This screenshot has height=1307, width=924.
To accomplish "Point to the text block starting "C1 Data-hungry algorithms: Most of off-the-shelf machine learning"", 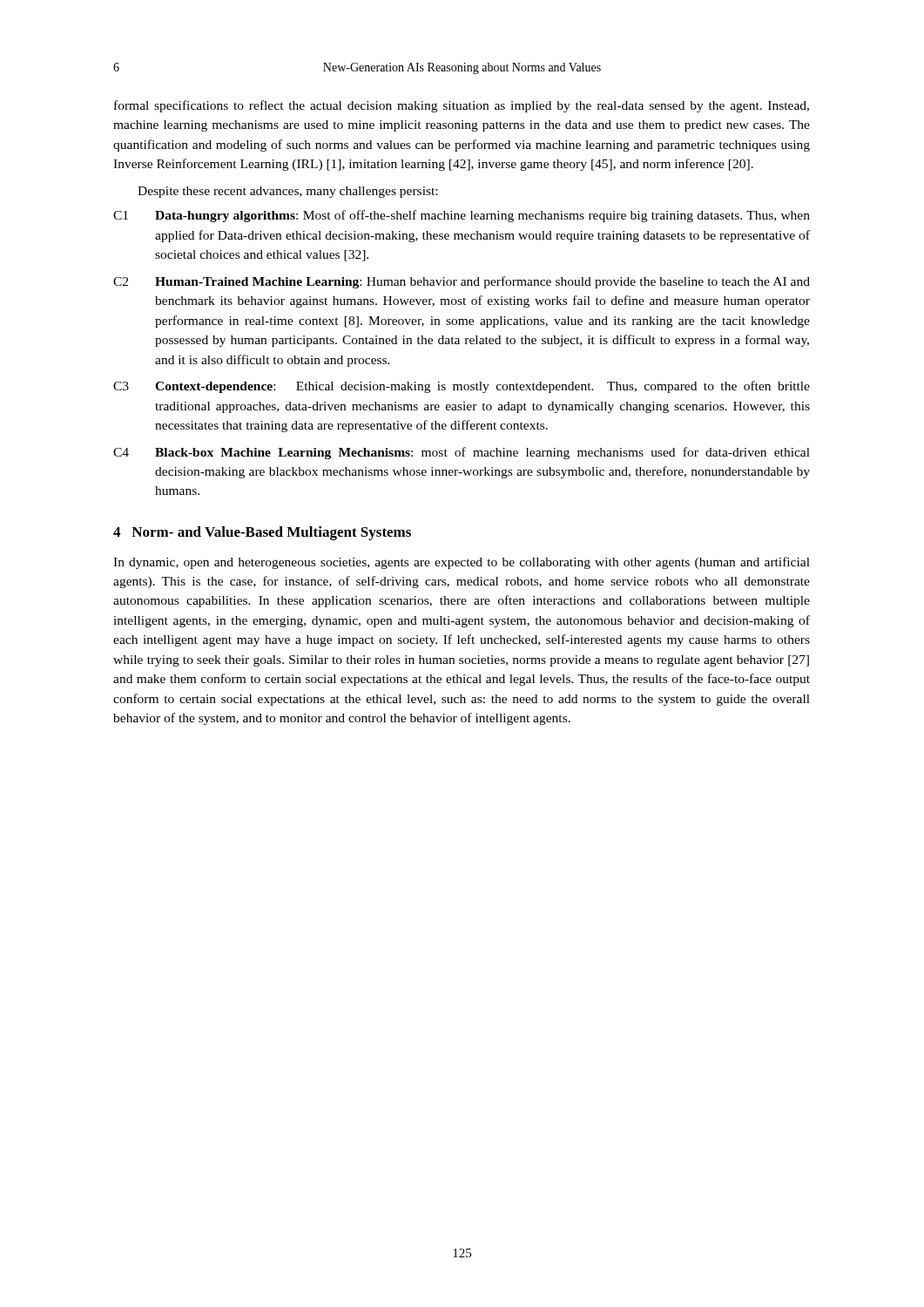I will (x=462, y=235).
